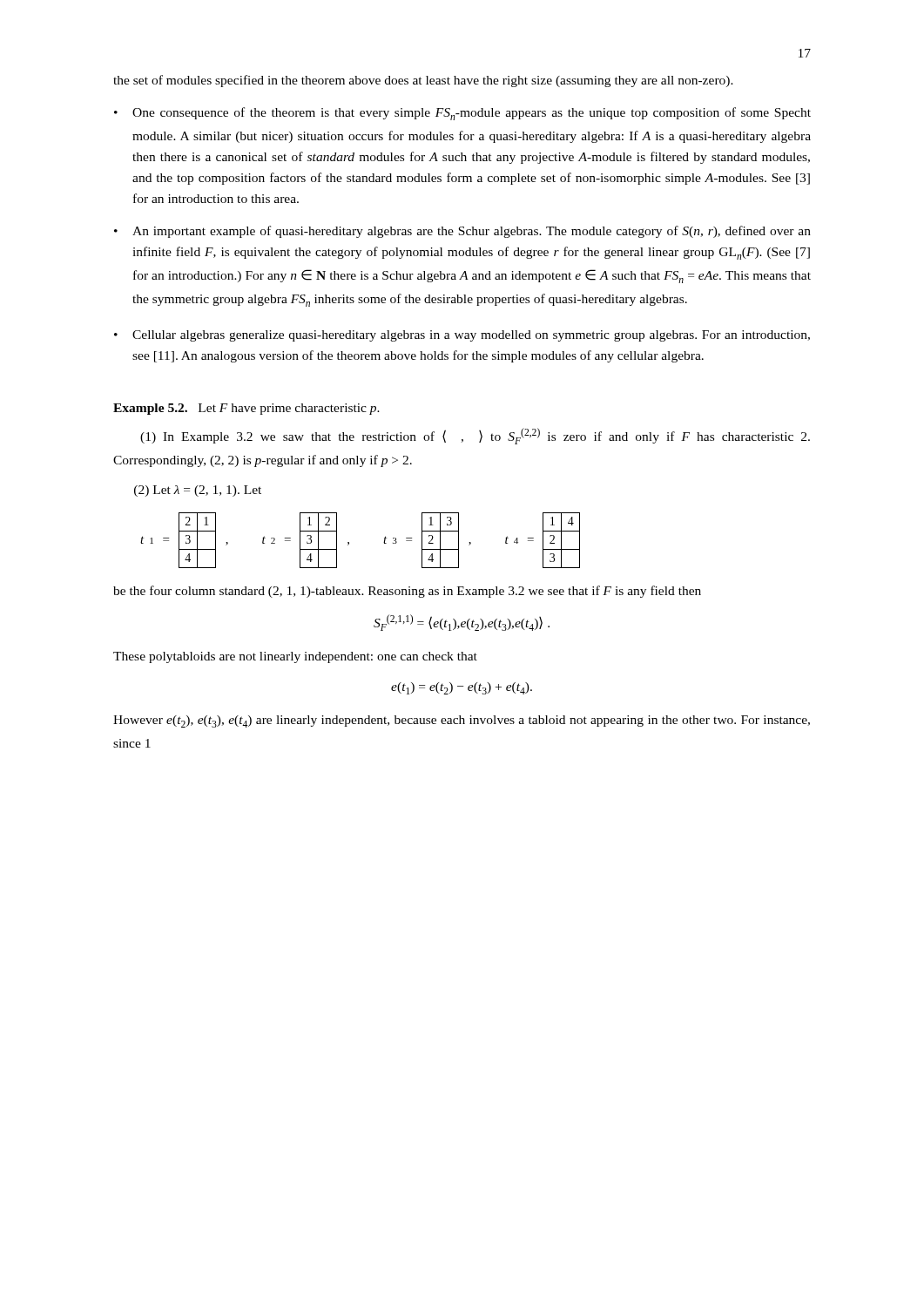This screenshot has height=1307, width=924.
Task: Navigate to the text block starting "(2) Let λ ="
Action: [x=187, y=489]
